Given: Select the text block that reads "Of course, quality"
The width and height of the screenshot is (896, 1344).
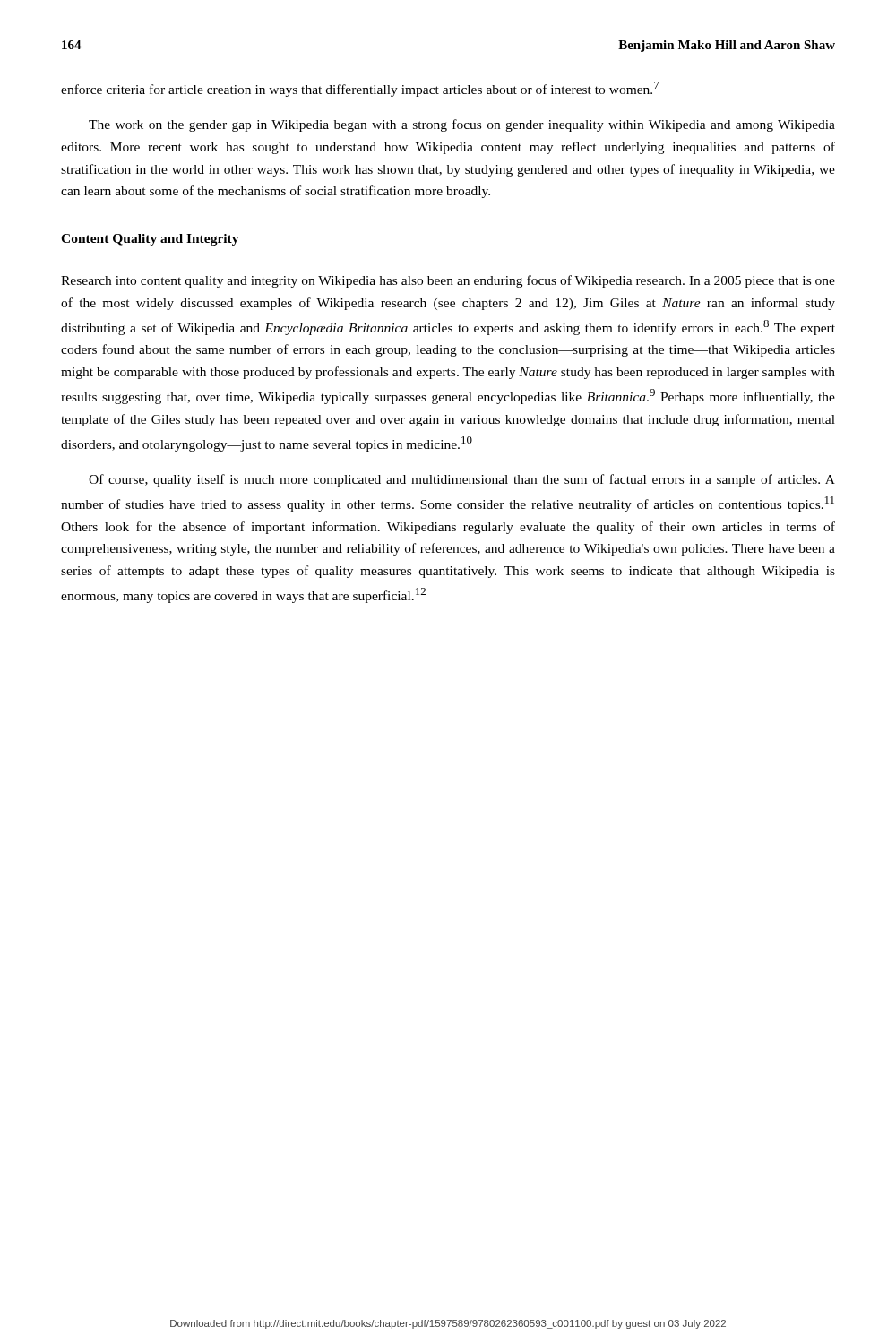Looking at the screenshot, I should 448,538.
